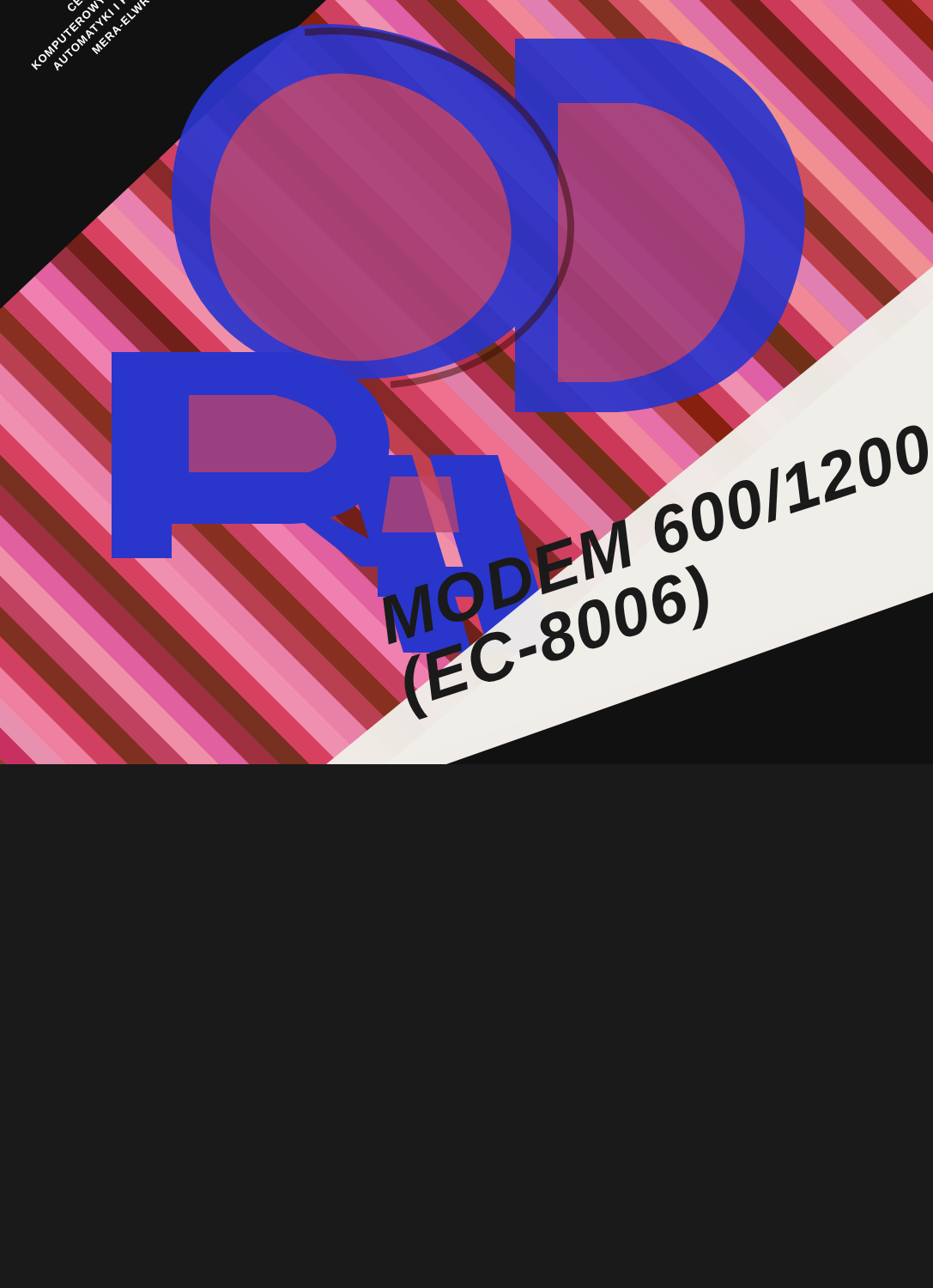The image size is (933, 1288).
Task: Locate the passage starting "MODEM 600/1200 (EC-8006)"
Action: tap(651, 565)
